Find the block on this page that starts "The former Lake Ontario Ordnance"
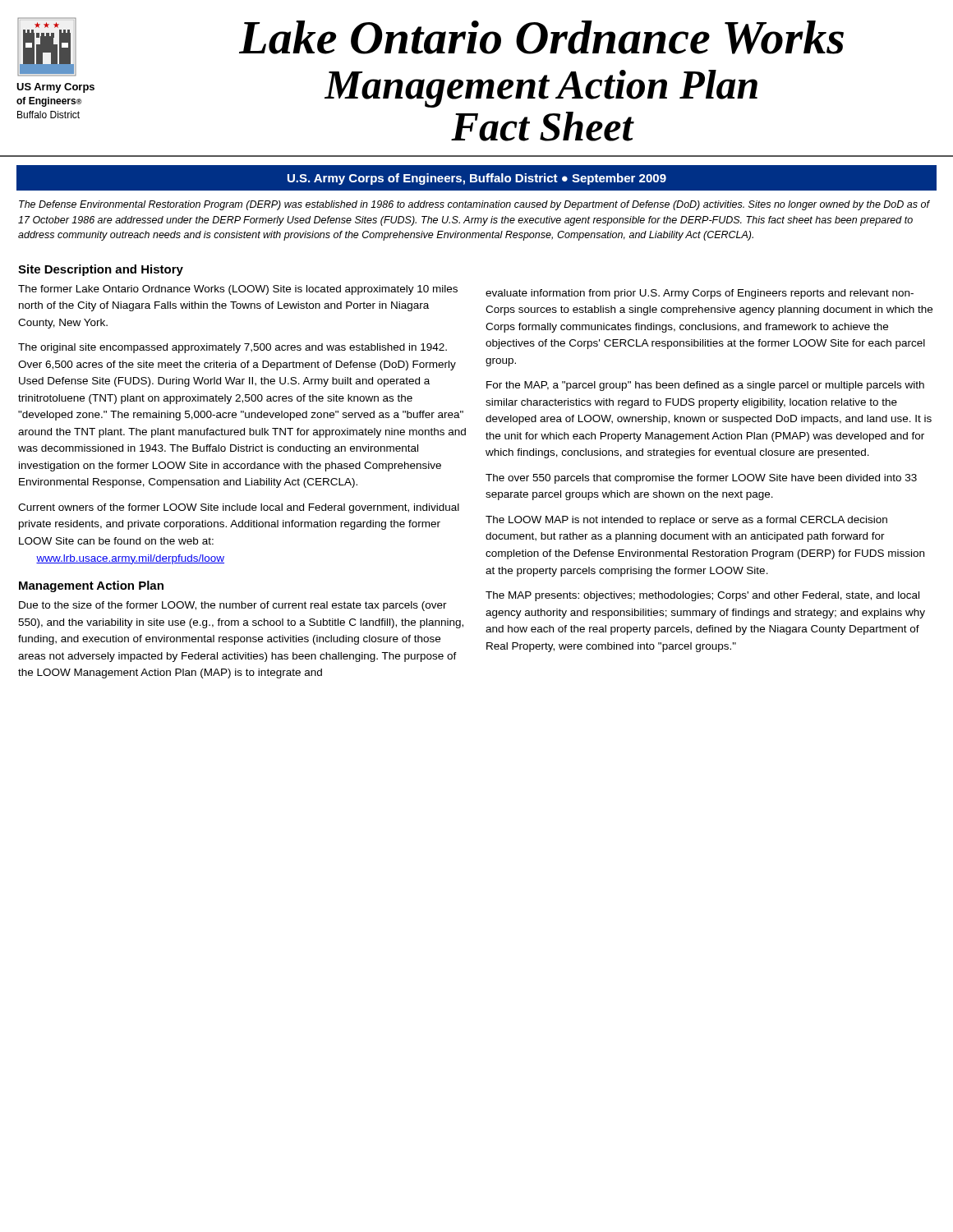This screenshot has height=1232, width=953. pyautogui.click(x=238, y=305)
